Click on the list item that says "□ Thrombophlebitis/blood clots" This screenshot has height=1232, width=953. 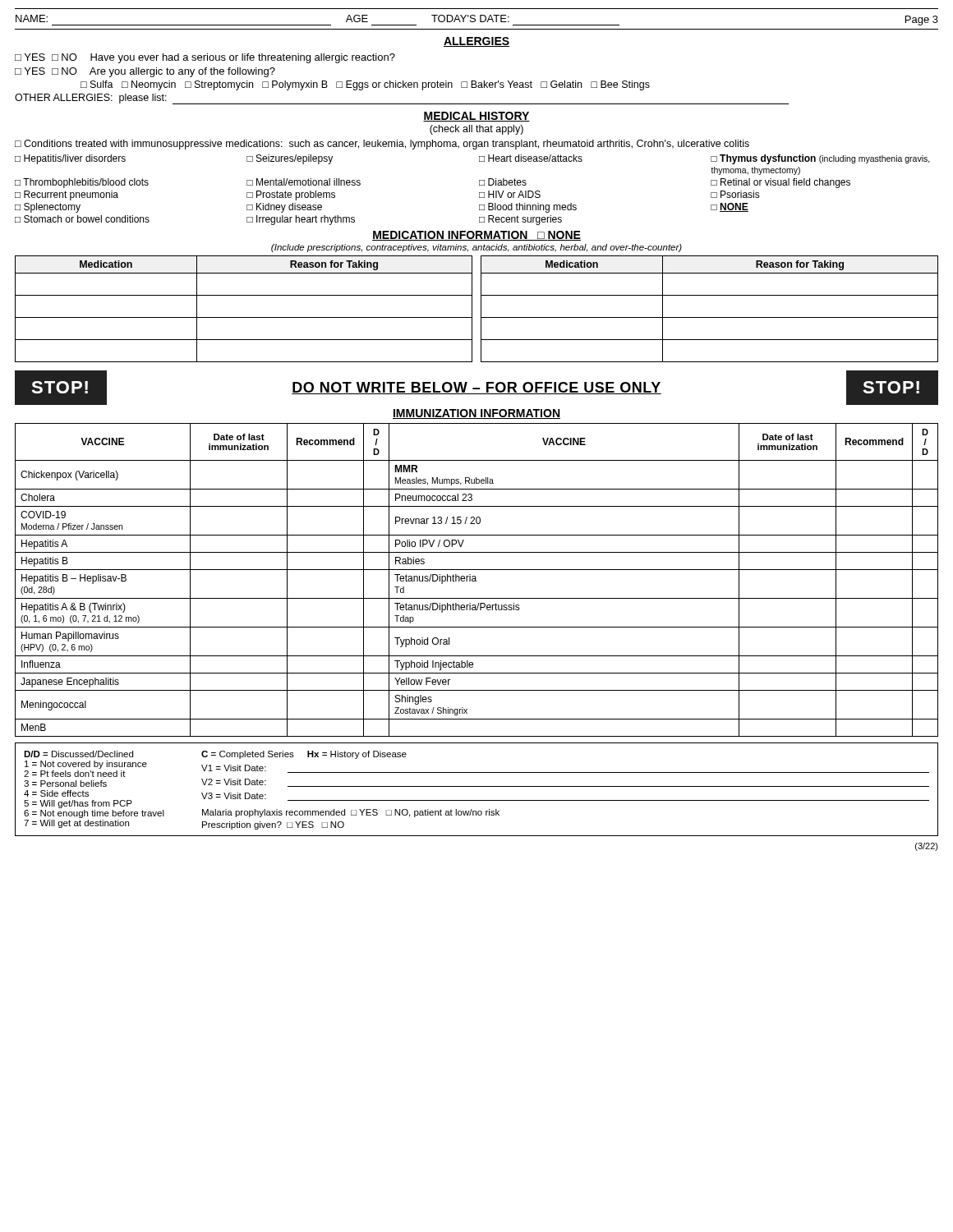click(82, 182)
